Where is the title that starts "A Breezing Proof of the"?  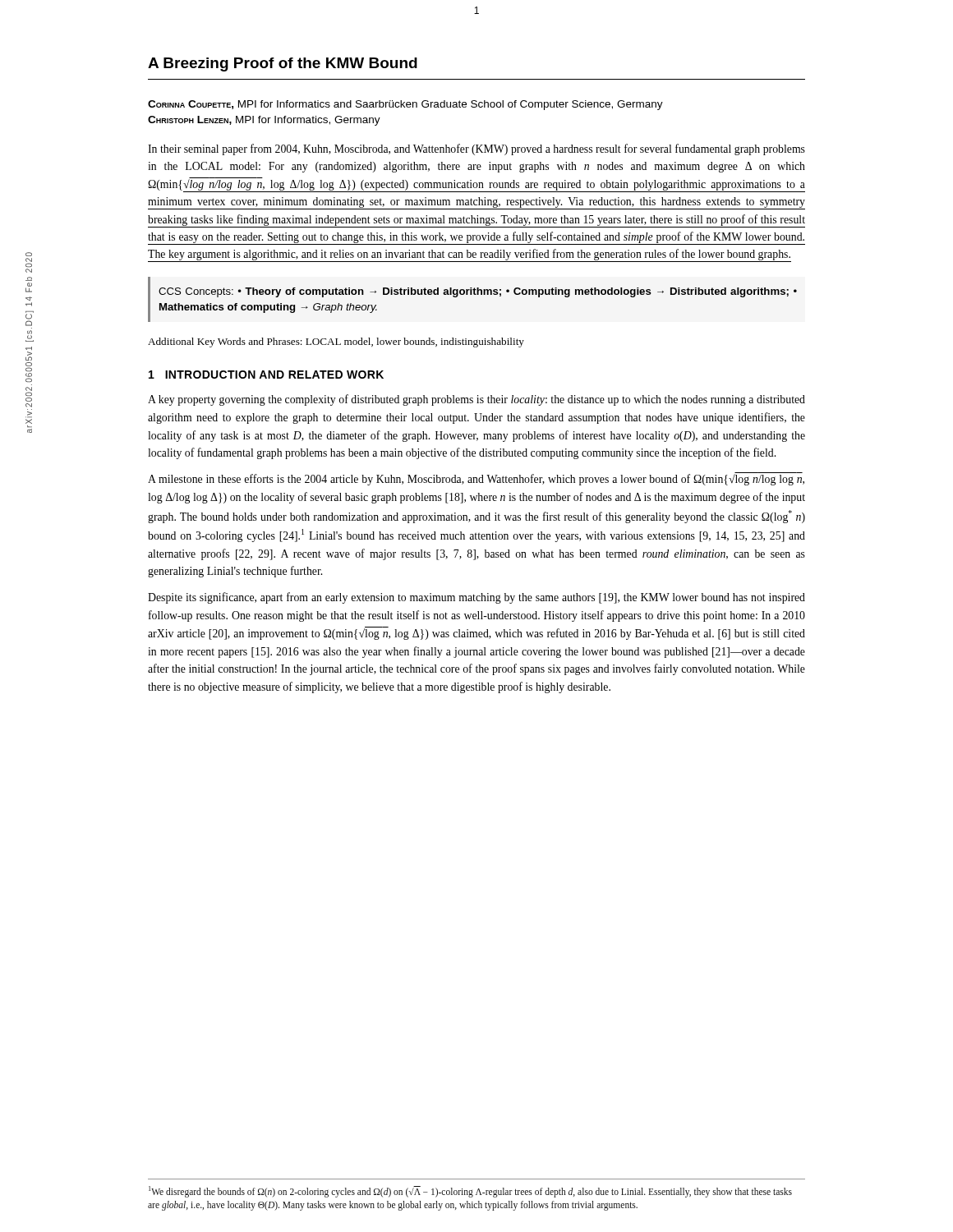coord(476,67)
